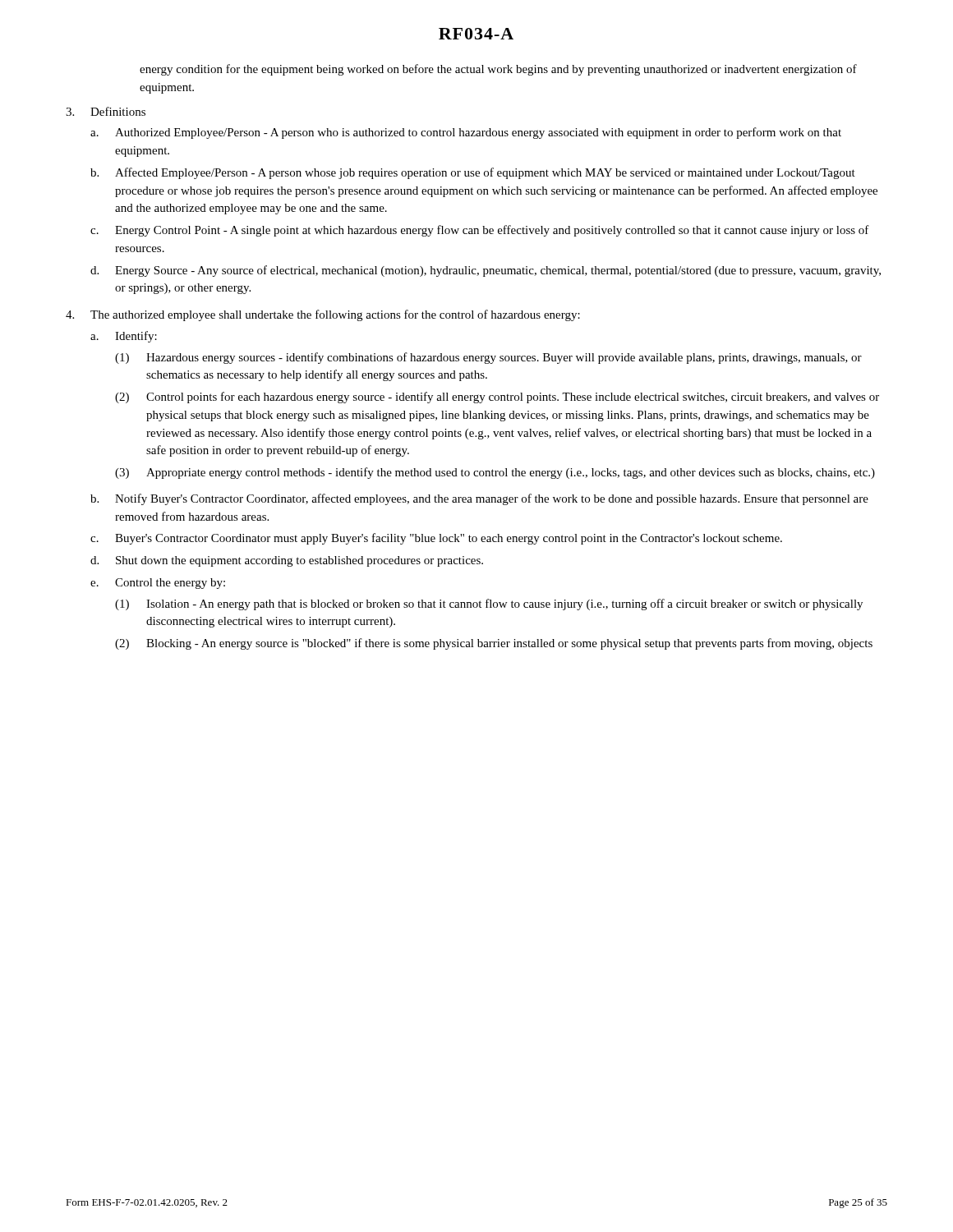This screenshot has width=953, height=1232.
Task: Click on the text starting "(2) Blocking - An energy source"
Action: pos(501,644)
